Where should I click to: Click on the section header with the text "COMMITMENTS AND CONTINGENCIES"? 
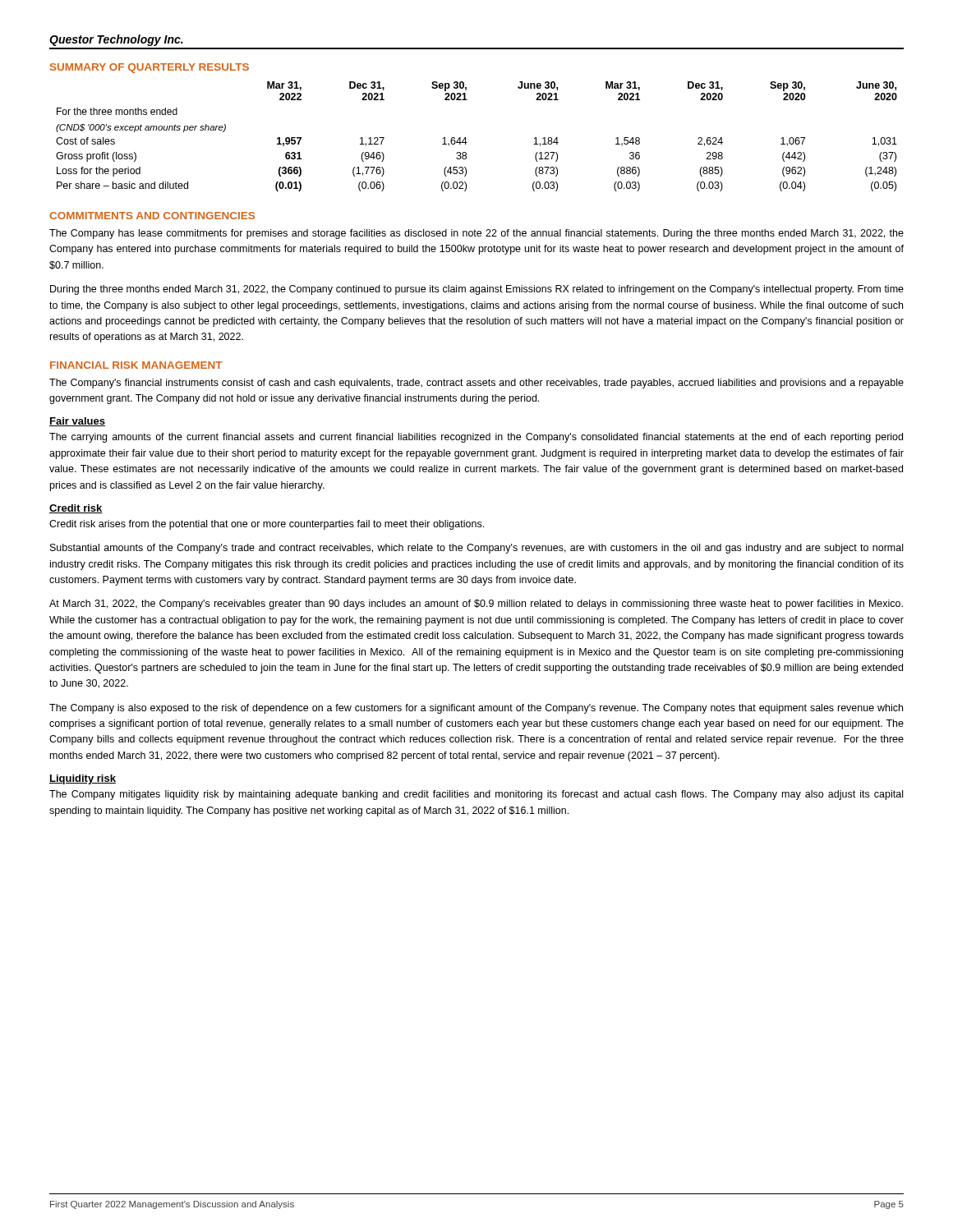pos(152,216)
